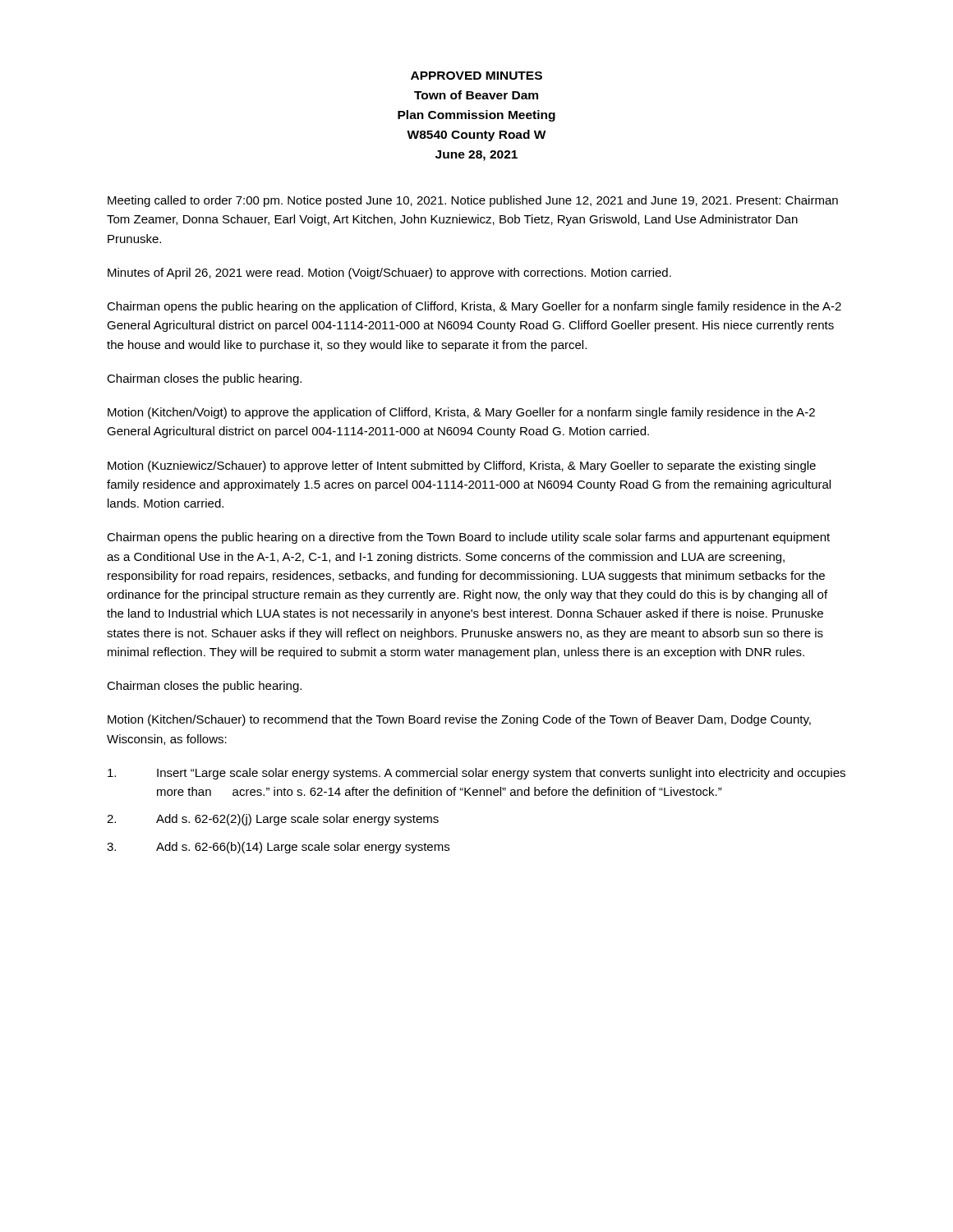
Task: Locate the passage starting "3. Add s. 62-66(b)(14) Large scale solar energy"
Action: pos(278,848)
